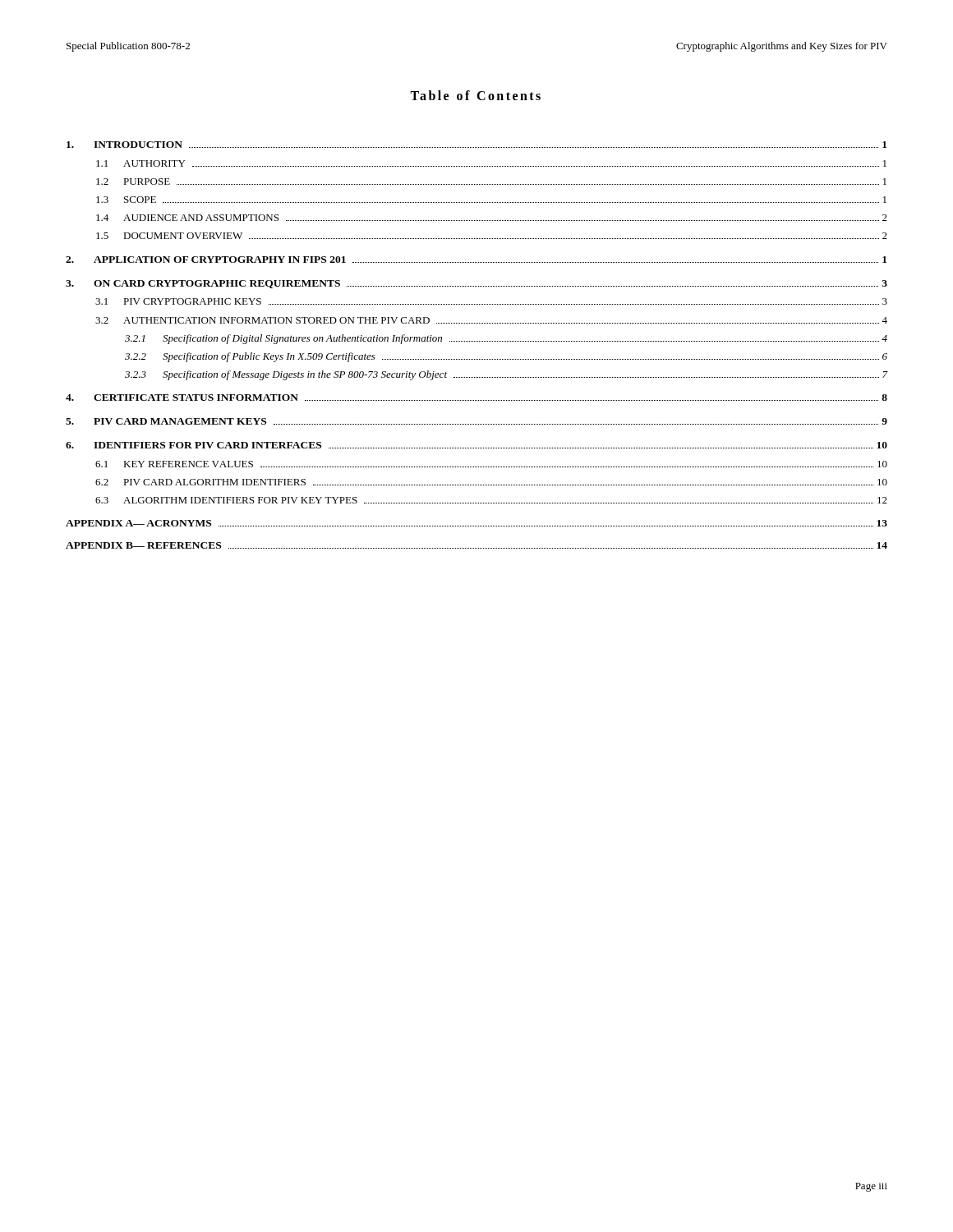Select the list item that says "5 DOCUMENT OVERVIEW"
The height and width of the screenshot is (1232, 953).
click(491, 236)
